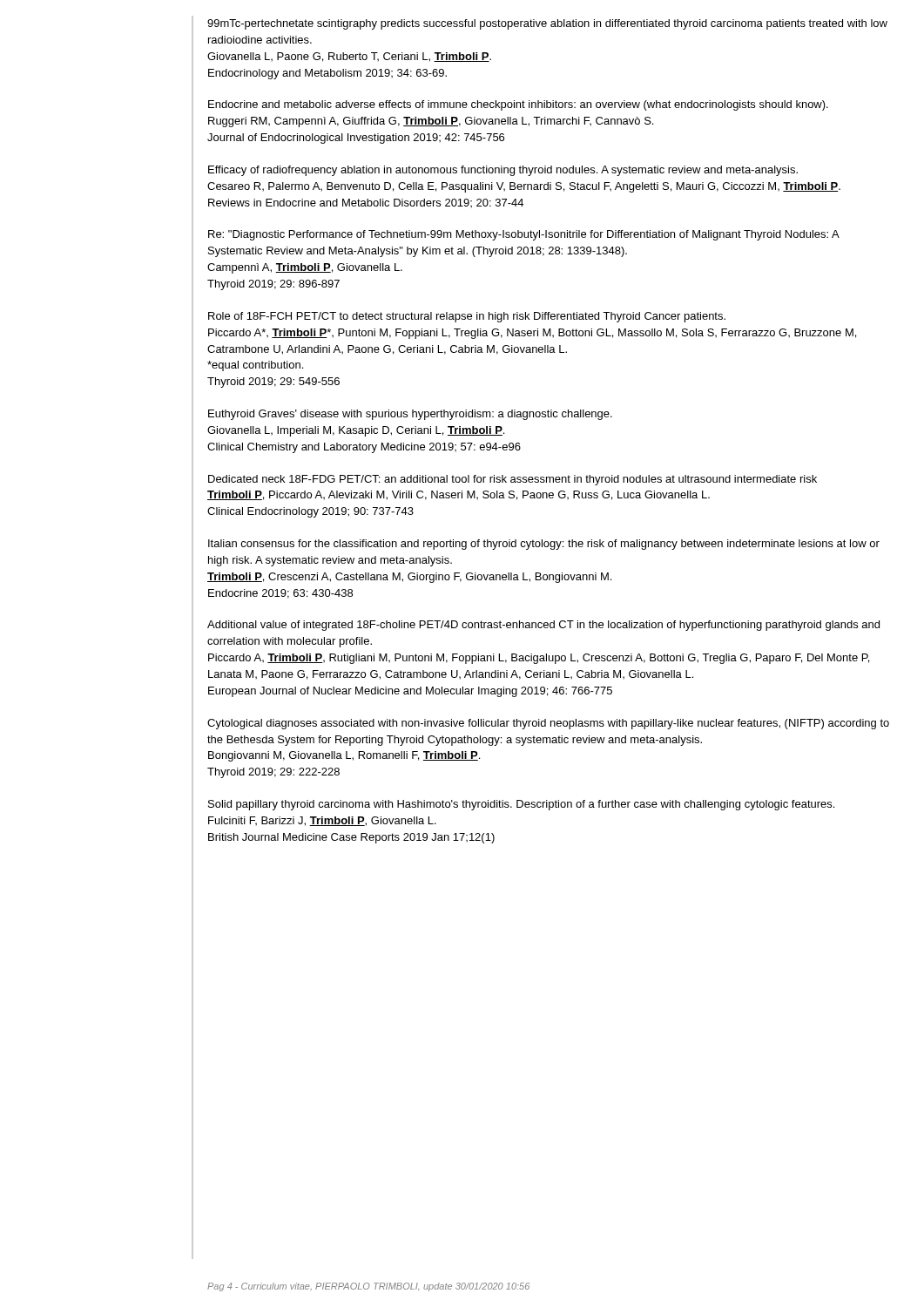The image size is (924, 1307).
Task: Locate the block of text that opens with "Role of 18F-FCH"
Action: point(549,349)
